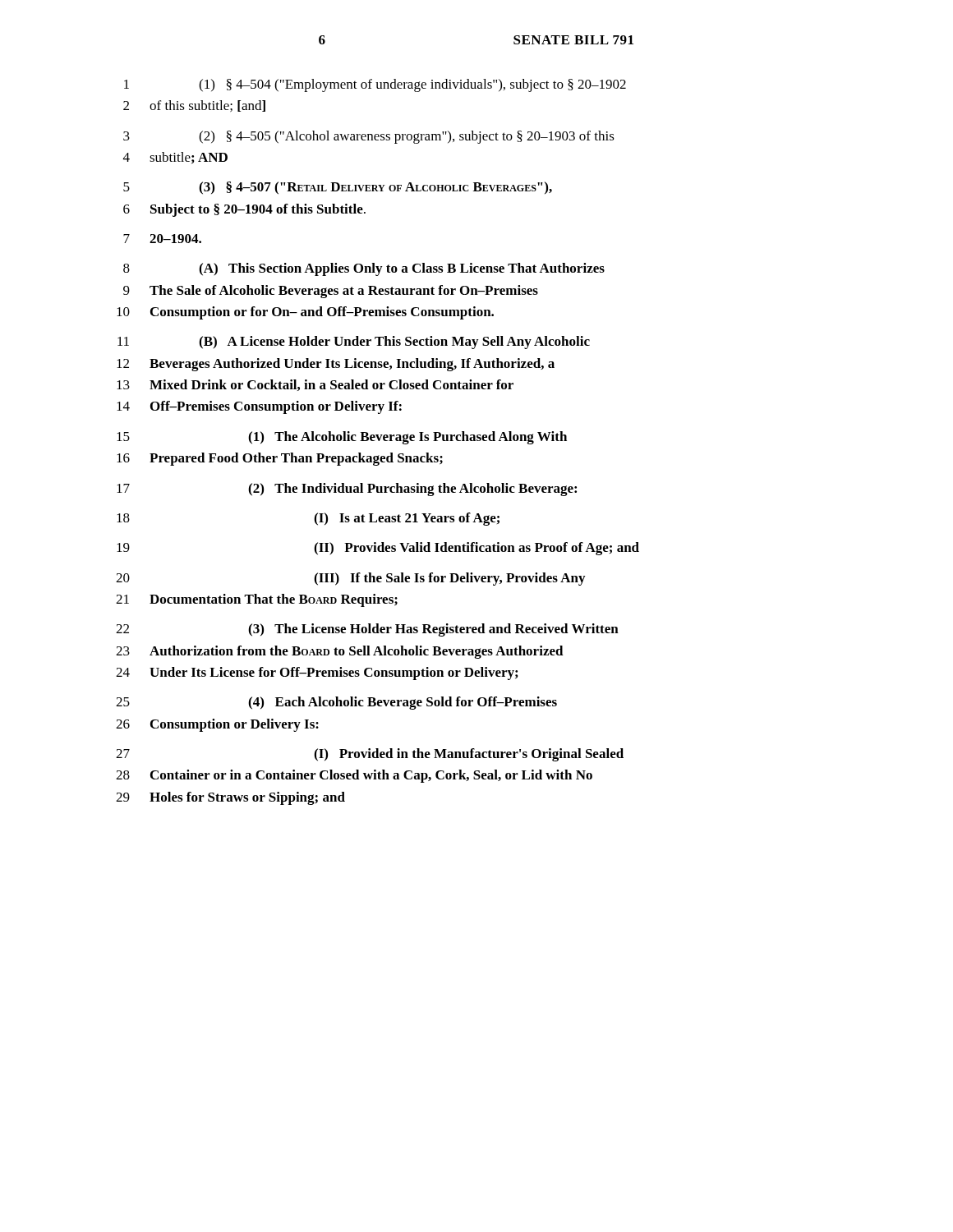Where is the passage that starts "11 (B) A License"?
Image resolution: width=953 pixels, height=1232 pixels.
[489, 375]
